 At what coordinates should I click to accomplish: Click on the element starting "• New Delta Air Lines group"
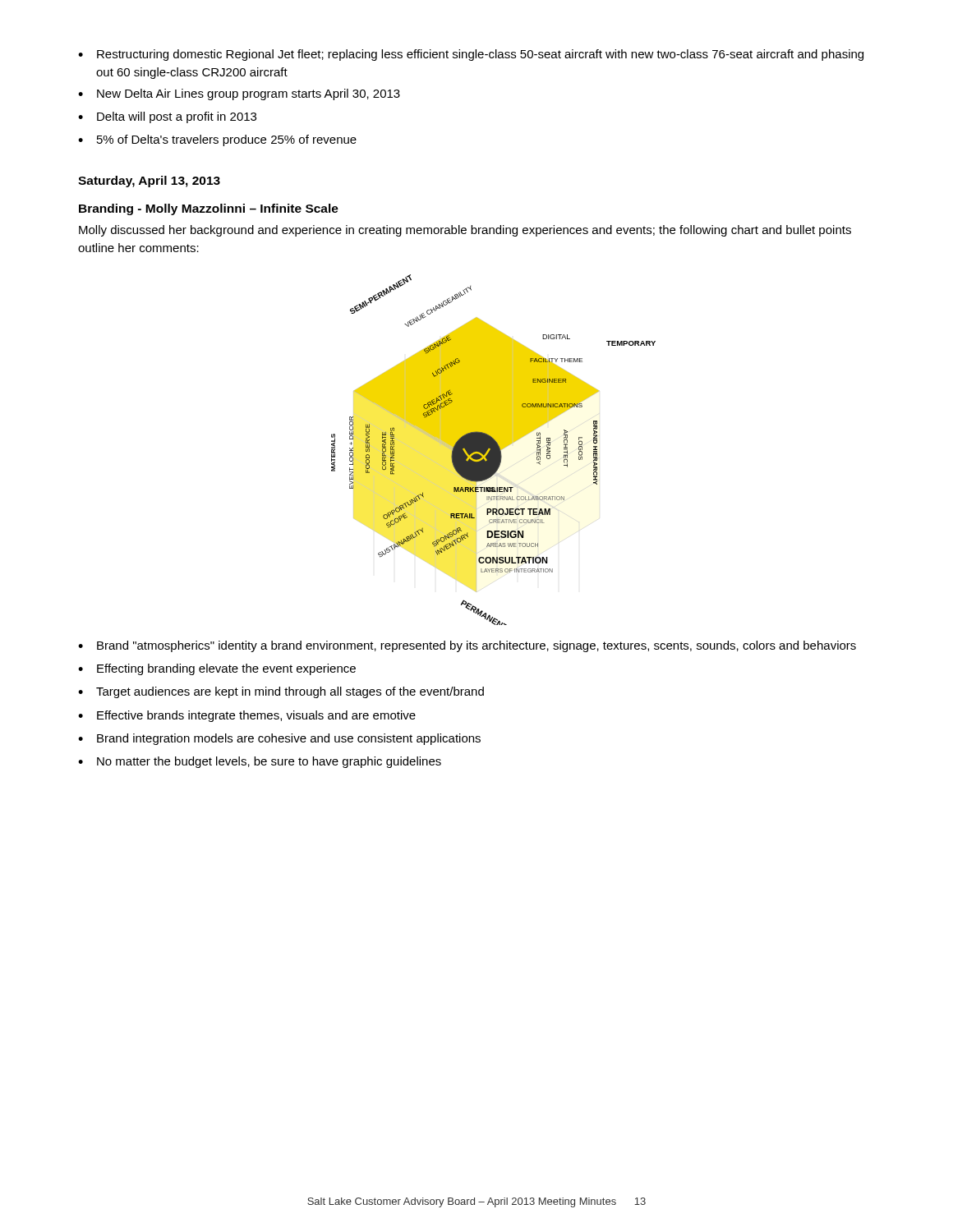point(239,94)
